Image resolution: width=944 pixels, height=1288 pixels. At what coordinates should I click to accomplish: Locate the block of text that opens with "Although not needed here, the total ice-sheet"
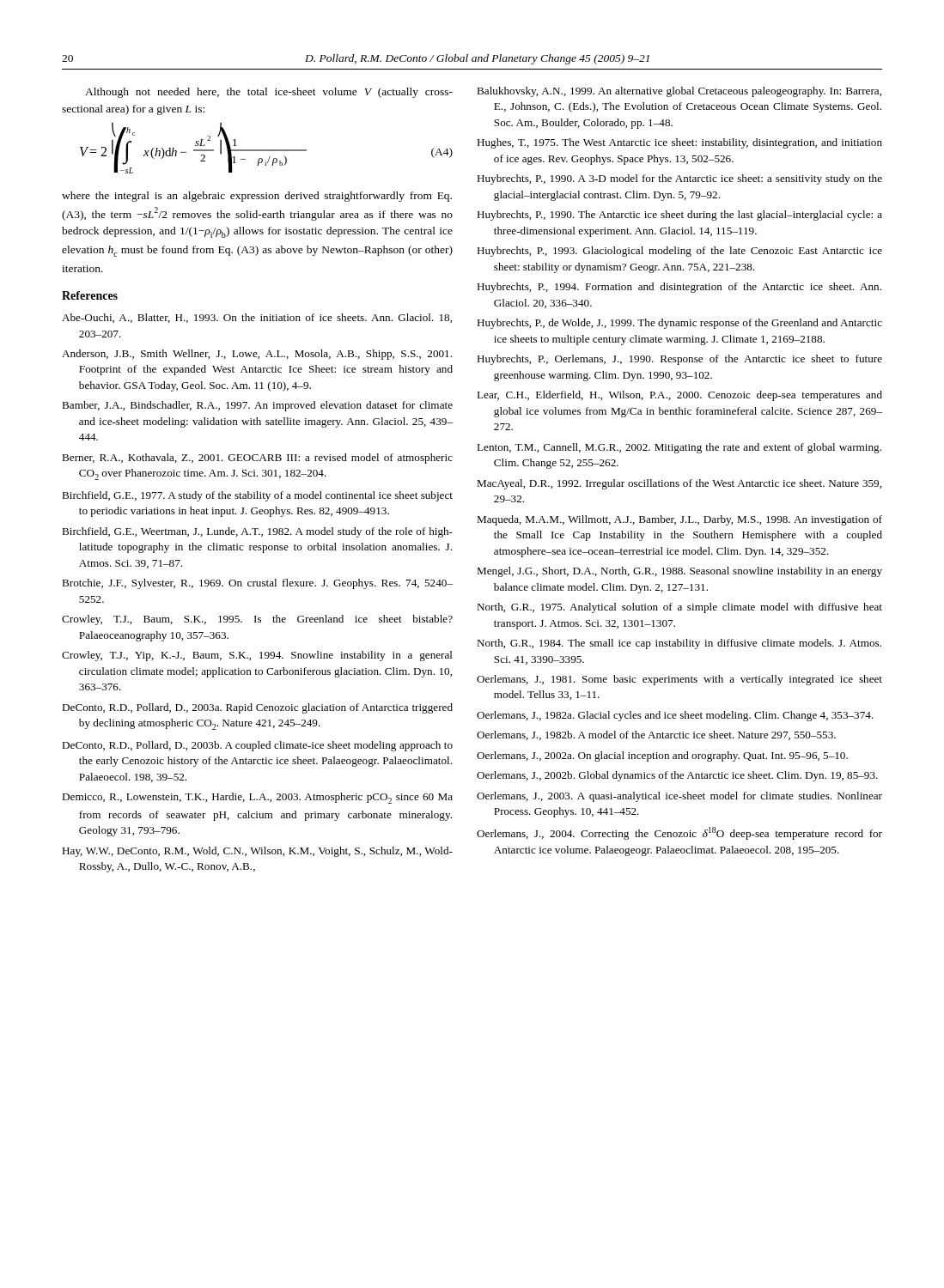point(257,100)
